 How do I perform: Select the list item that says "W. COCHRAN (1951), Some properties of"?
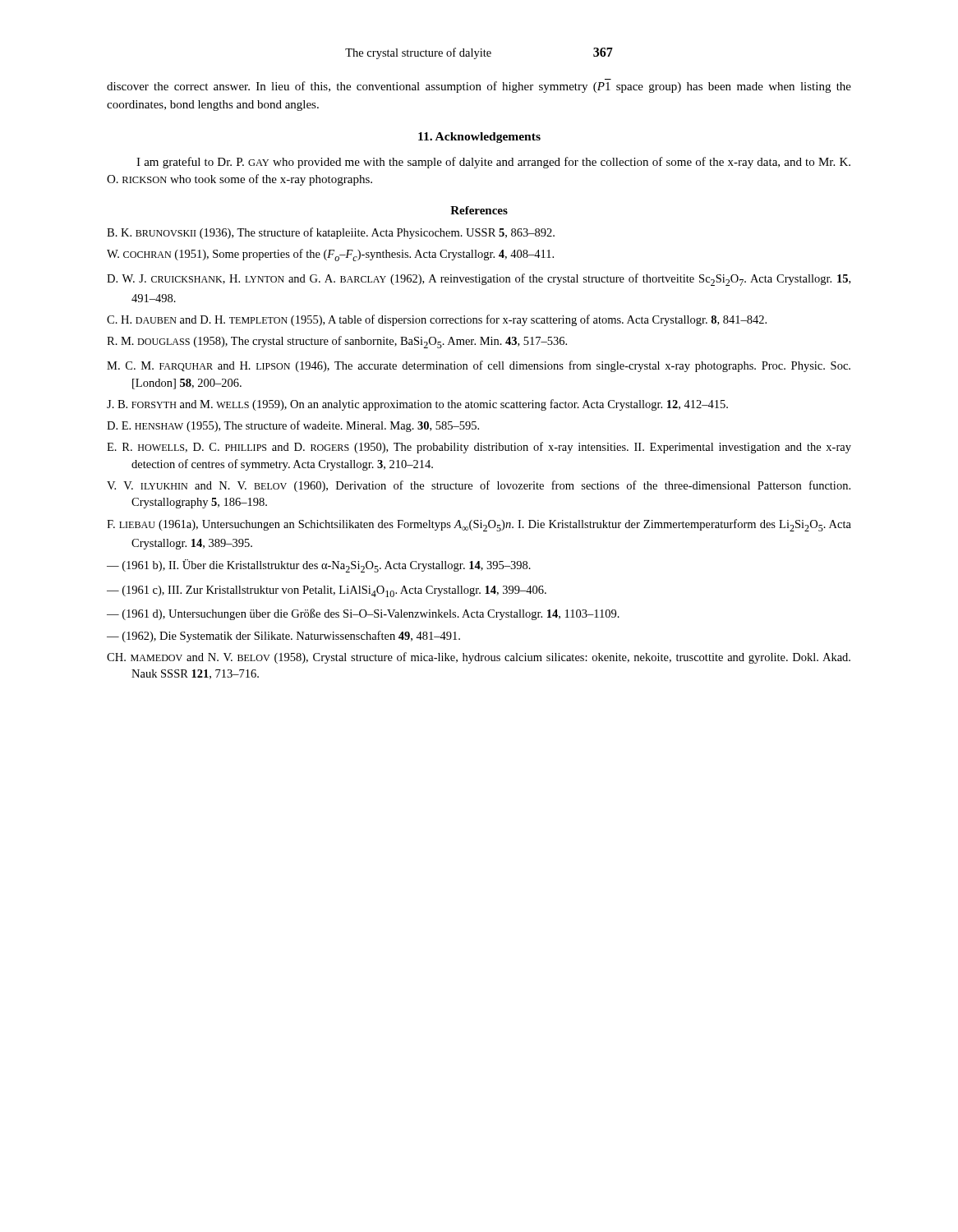[x=331, y=256]
